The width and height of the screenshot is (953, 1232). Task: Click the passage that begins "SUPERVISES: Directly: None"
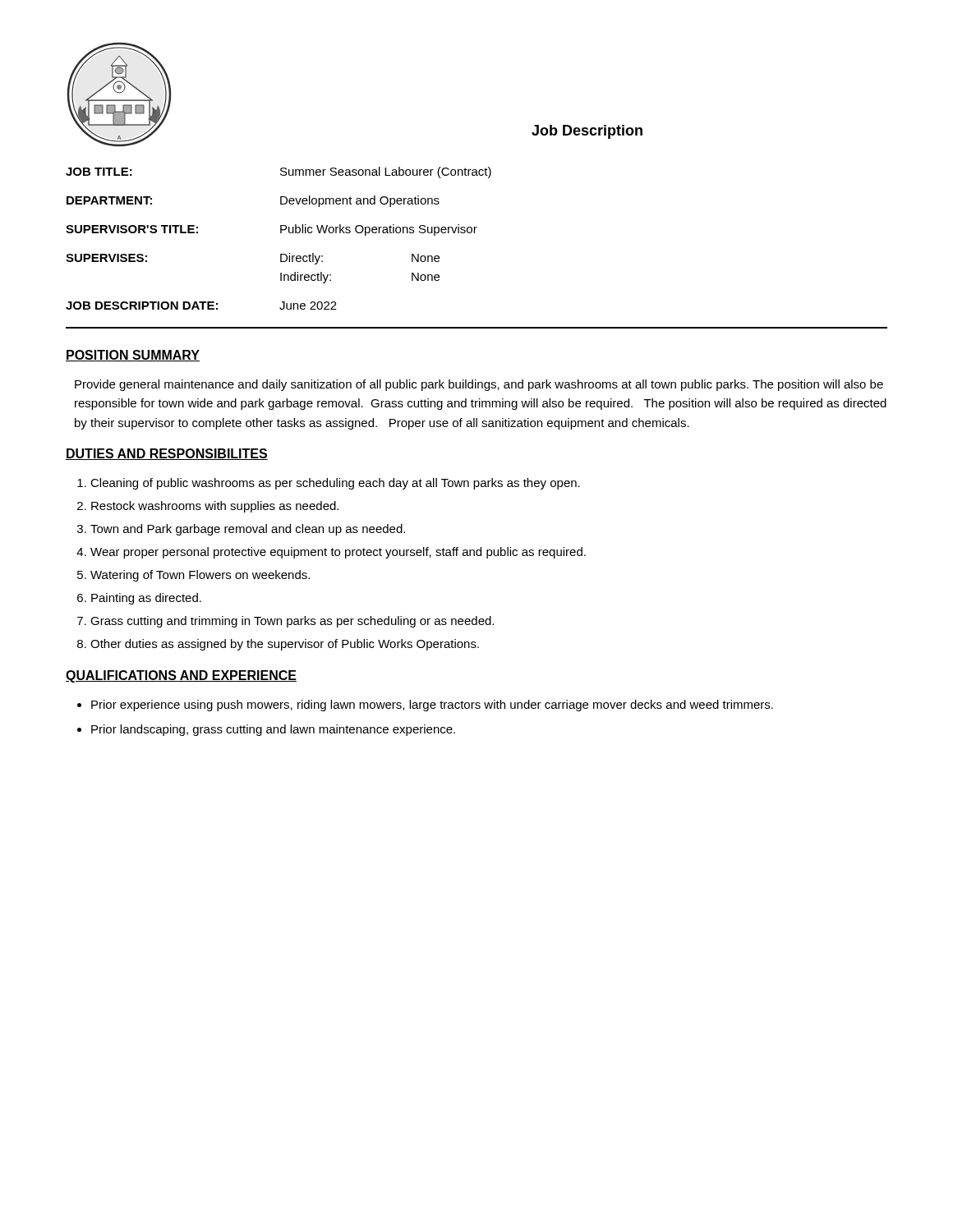[x=110, y=258]
